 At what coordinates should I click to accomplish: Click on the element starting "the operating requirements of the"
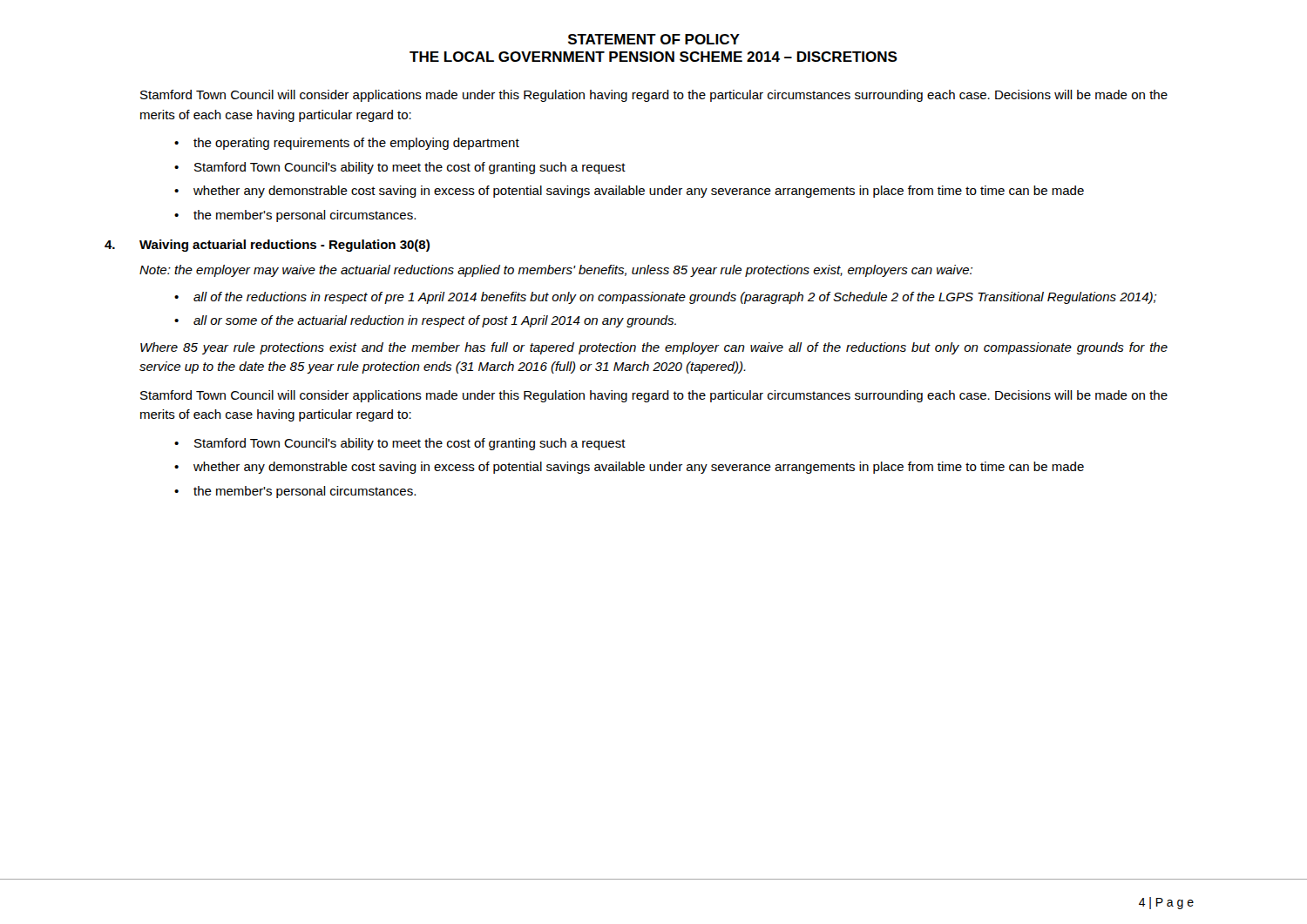356,142
